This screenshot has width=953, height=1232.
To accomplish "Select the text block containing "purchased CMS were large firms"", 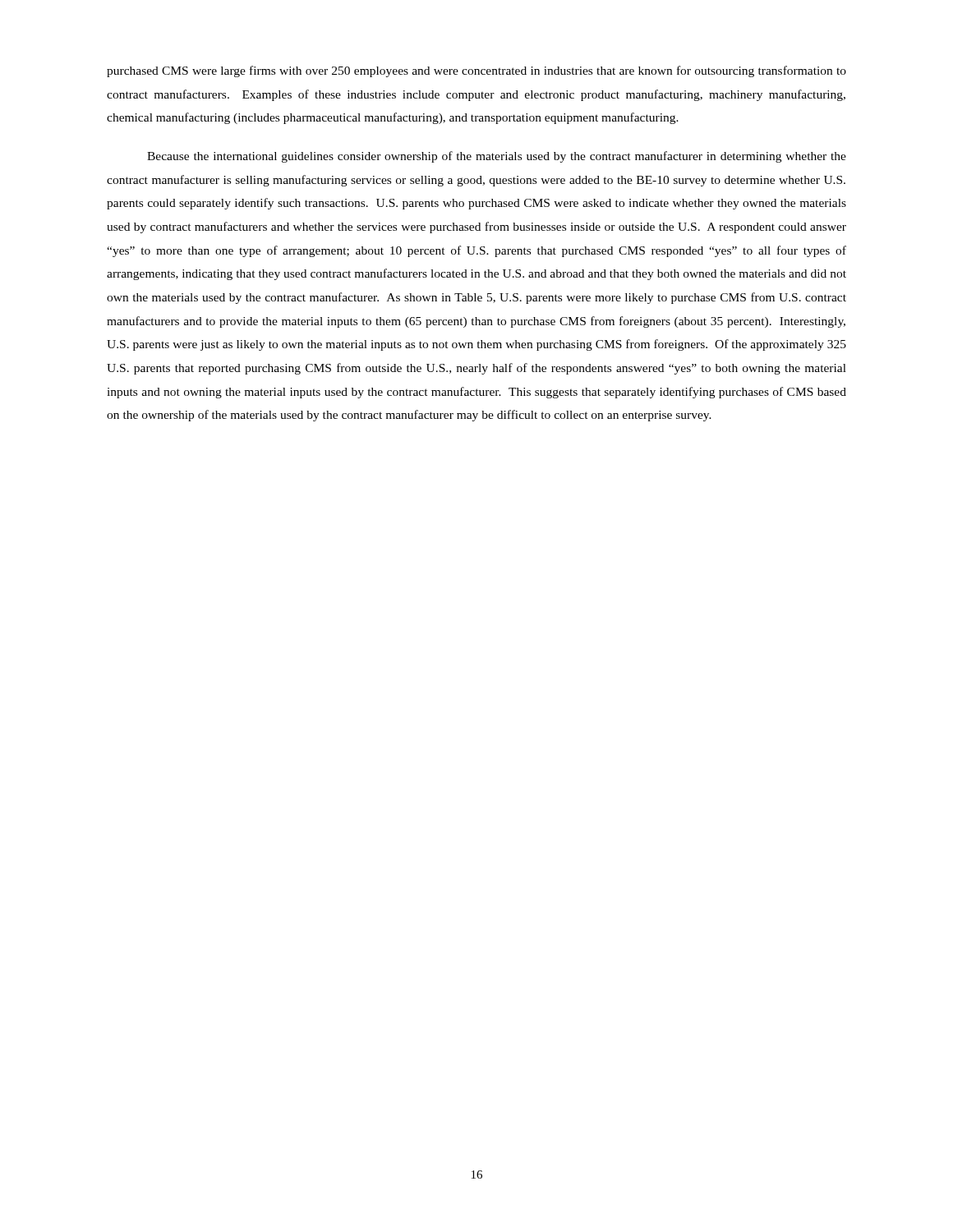I will [x=476, y=94].
